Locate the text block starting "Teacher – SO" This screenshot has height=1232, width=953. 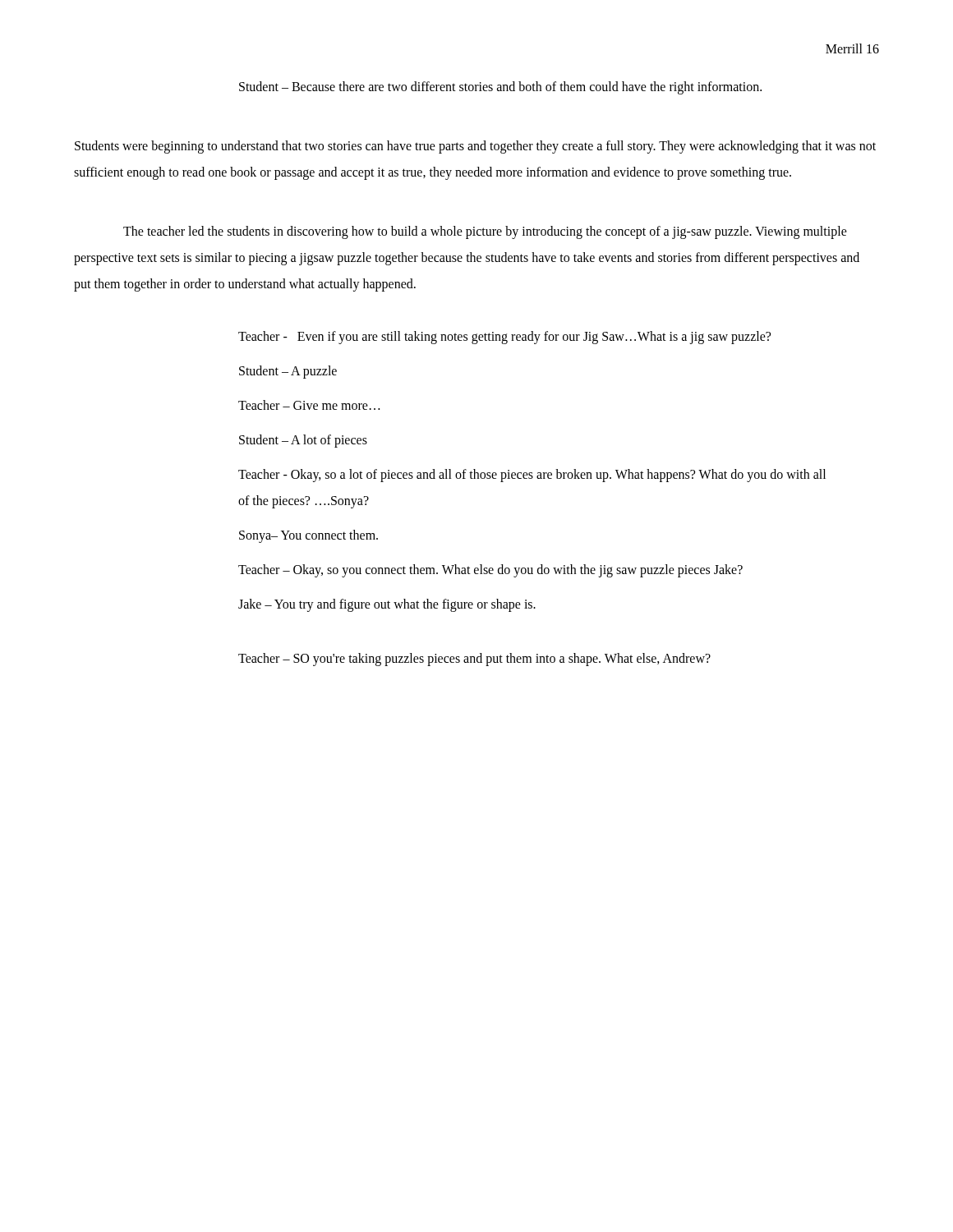pyautogui.click(x=474, y=658)
